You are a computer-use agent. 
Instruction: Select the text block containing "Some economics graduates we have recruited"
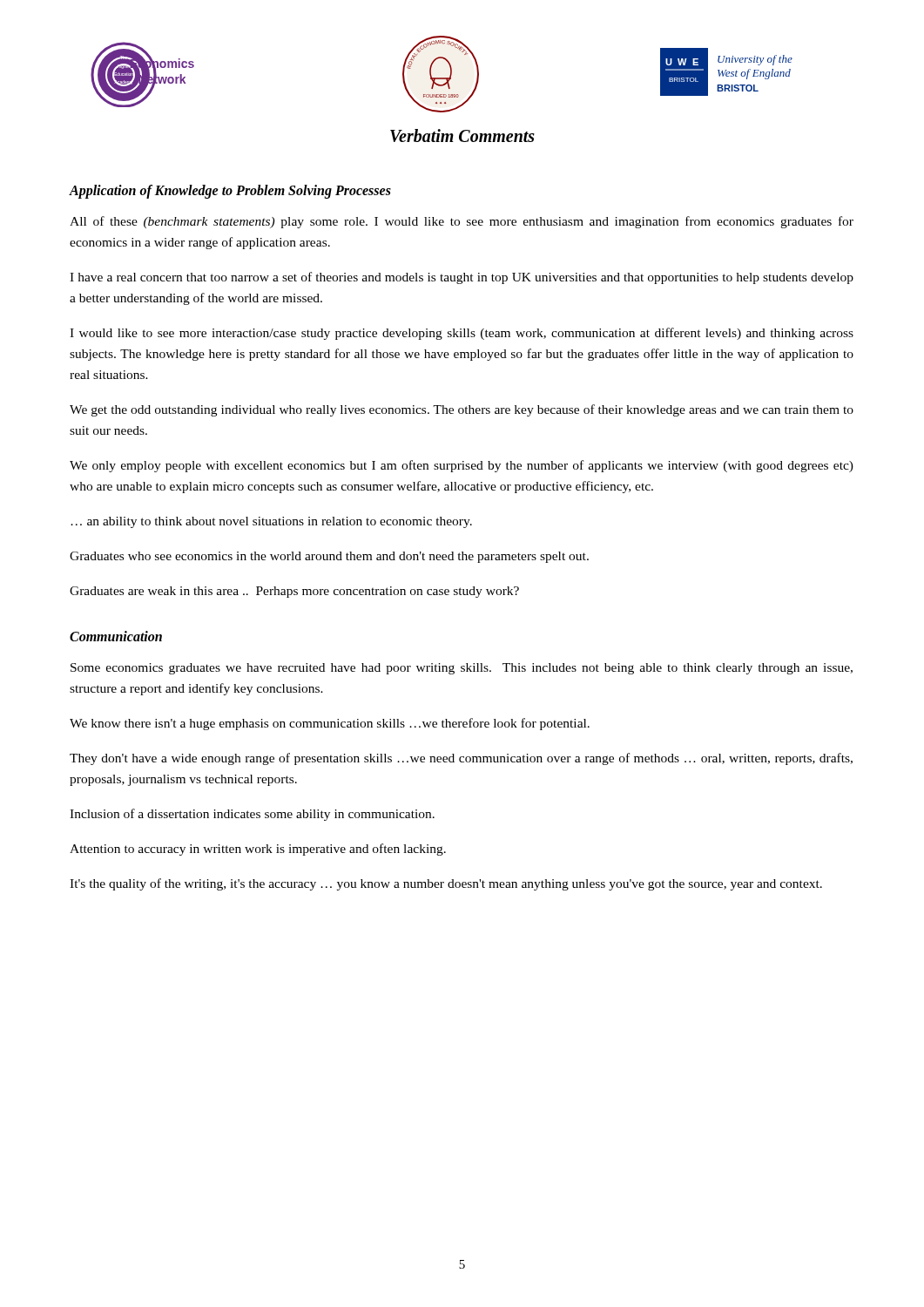click(462, 678)
